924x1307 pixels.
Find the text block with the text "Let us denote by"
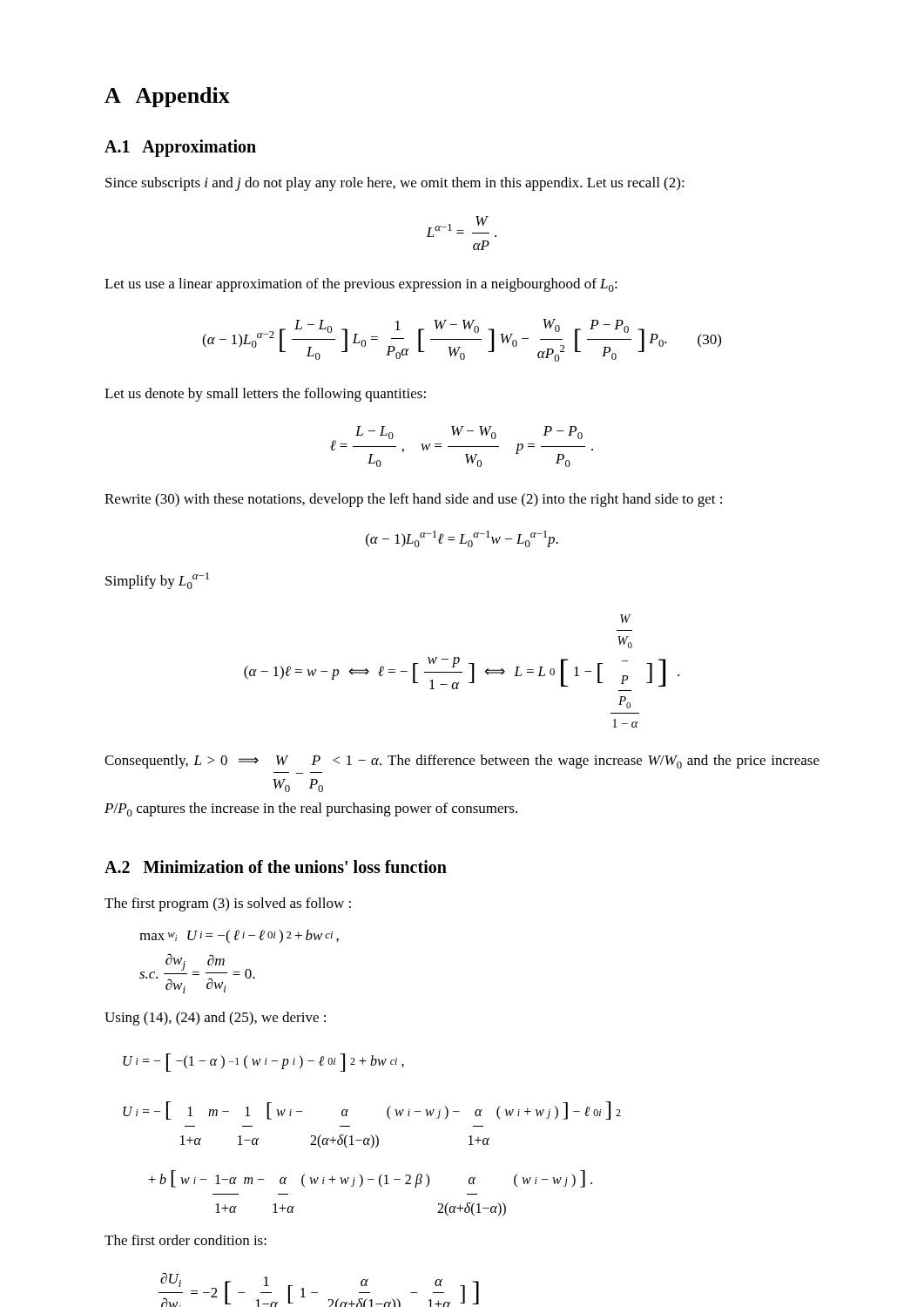tap(265, 395)
